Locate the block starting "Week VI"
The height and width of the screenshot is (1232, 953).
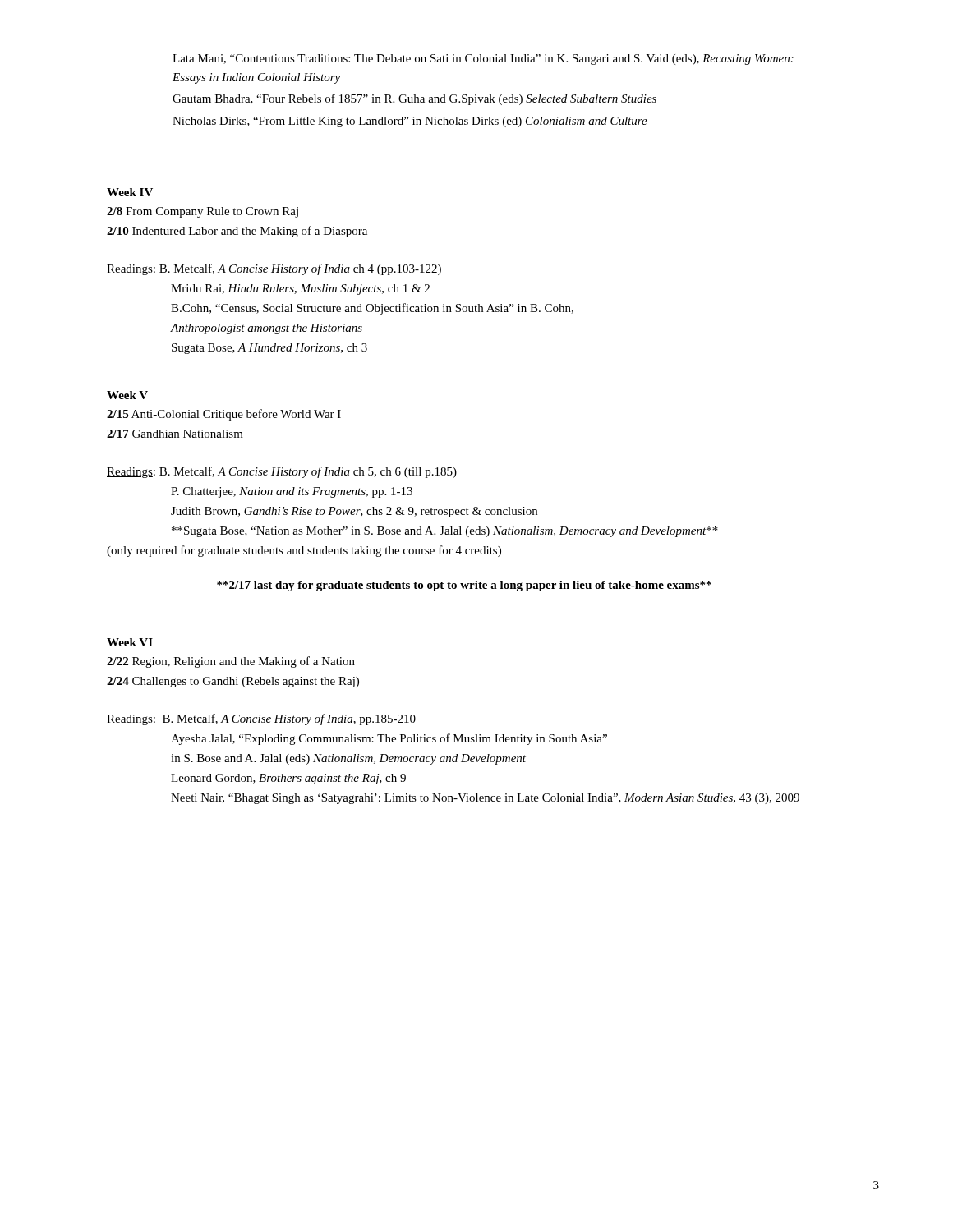130,642
